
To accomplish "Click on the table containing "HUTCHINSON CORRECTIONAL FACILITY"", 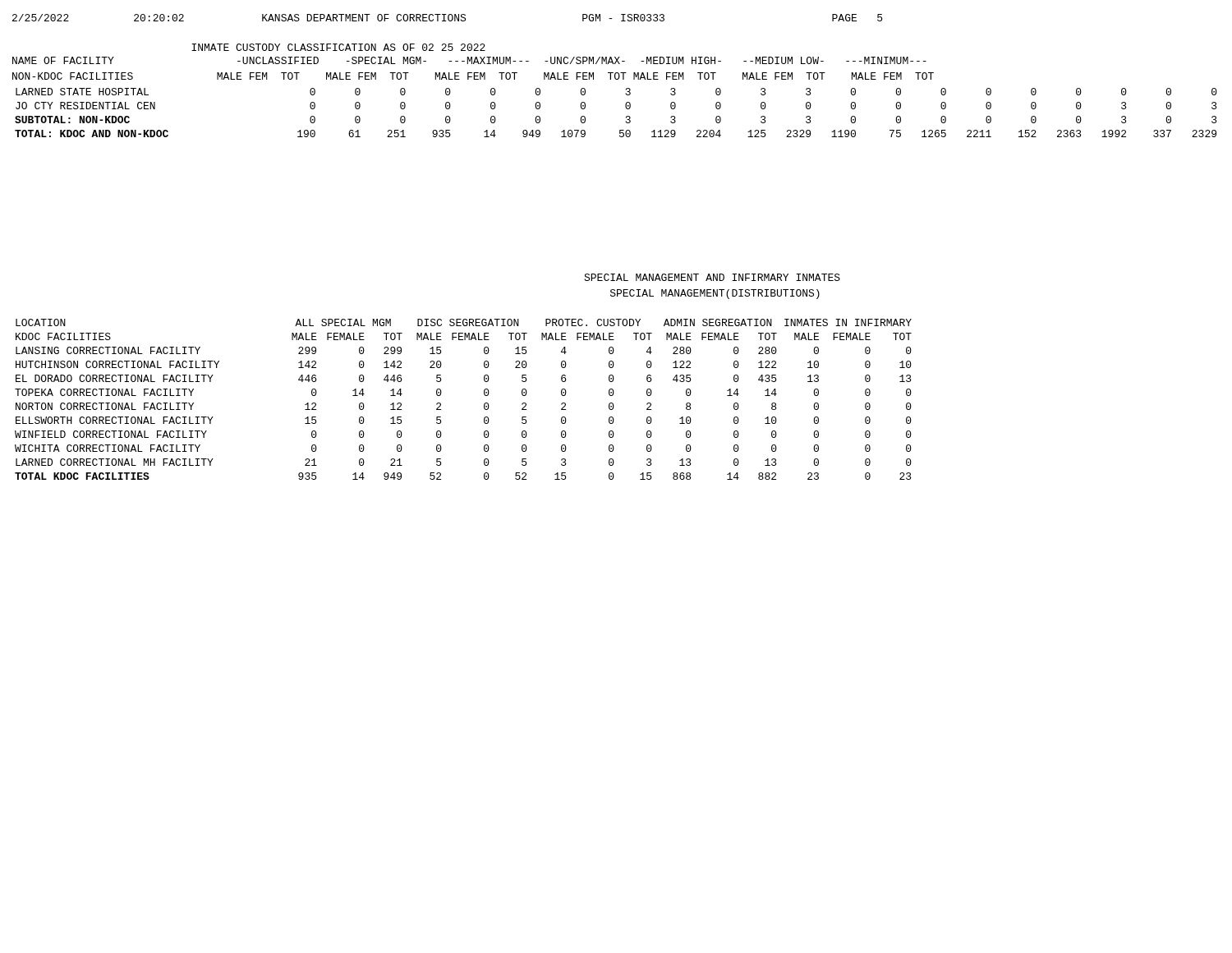I will click(616, 400).
